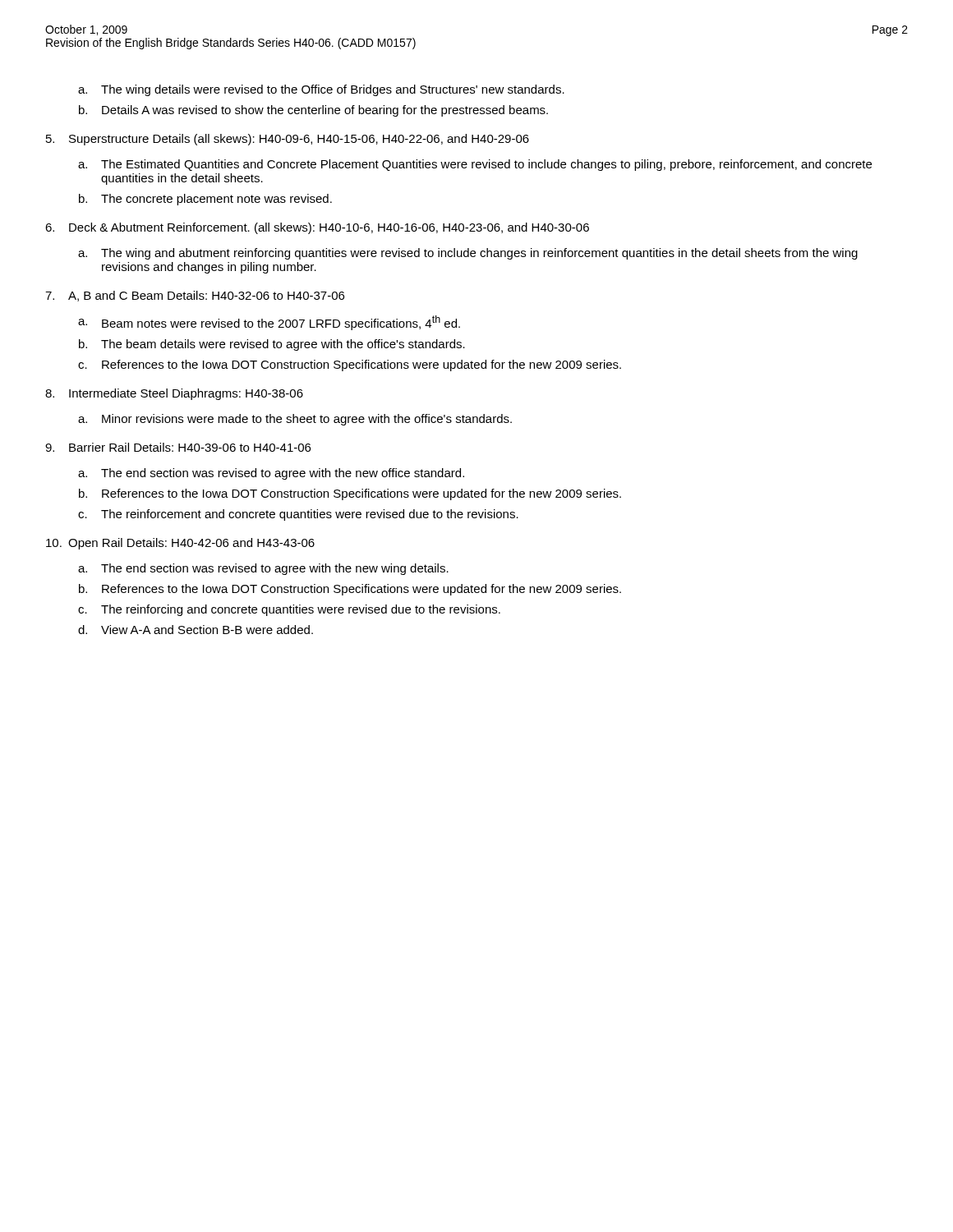Locate the block of text that opens with "5. Superstructure Details (all skews): H40-09-6,"
The height and width of the screenshot is (1232, 953).
[x=476, y=138]
